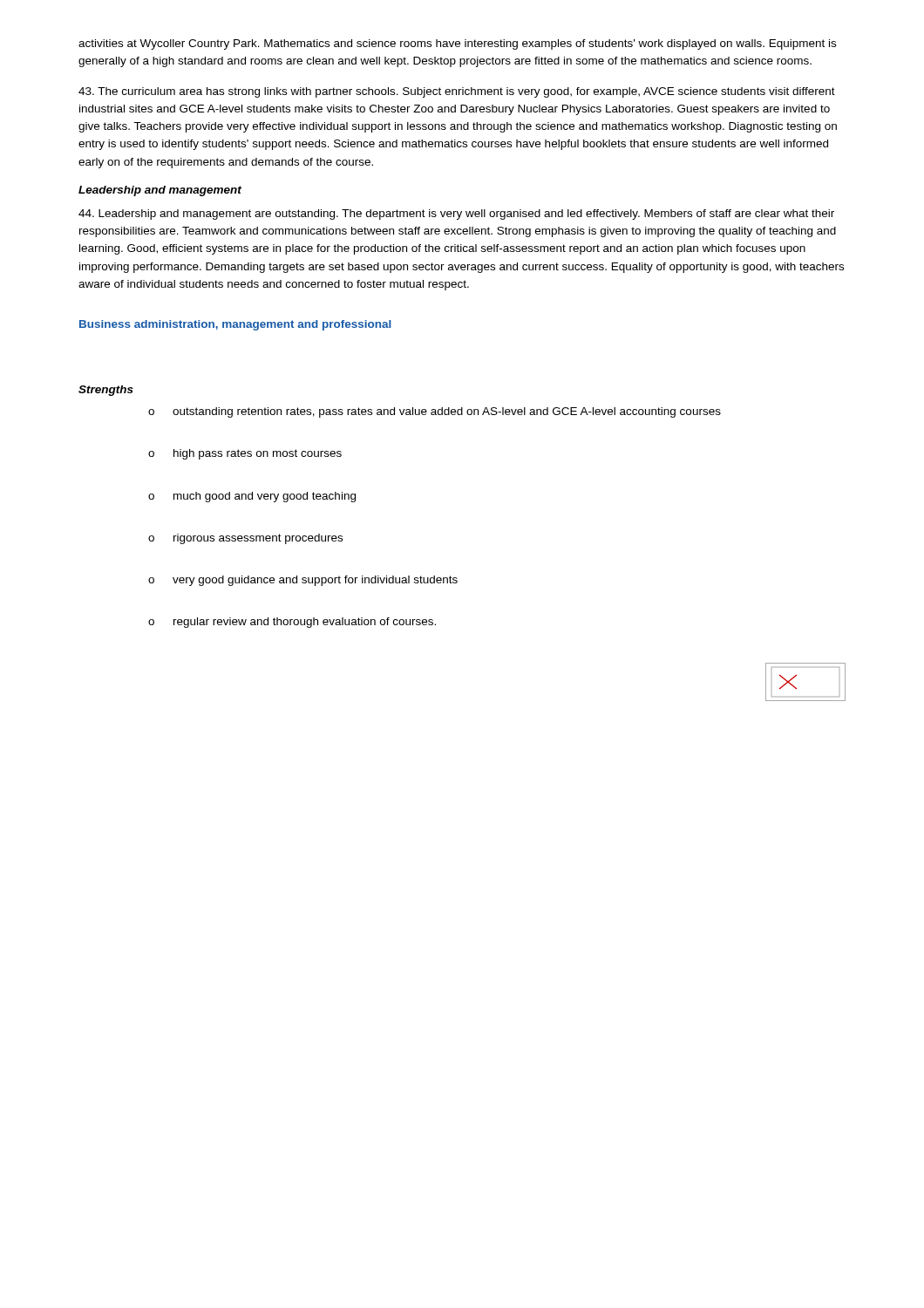Find the text block starting "o much good"

click(252, 497)
